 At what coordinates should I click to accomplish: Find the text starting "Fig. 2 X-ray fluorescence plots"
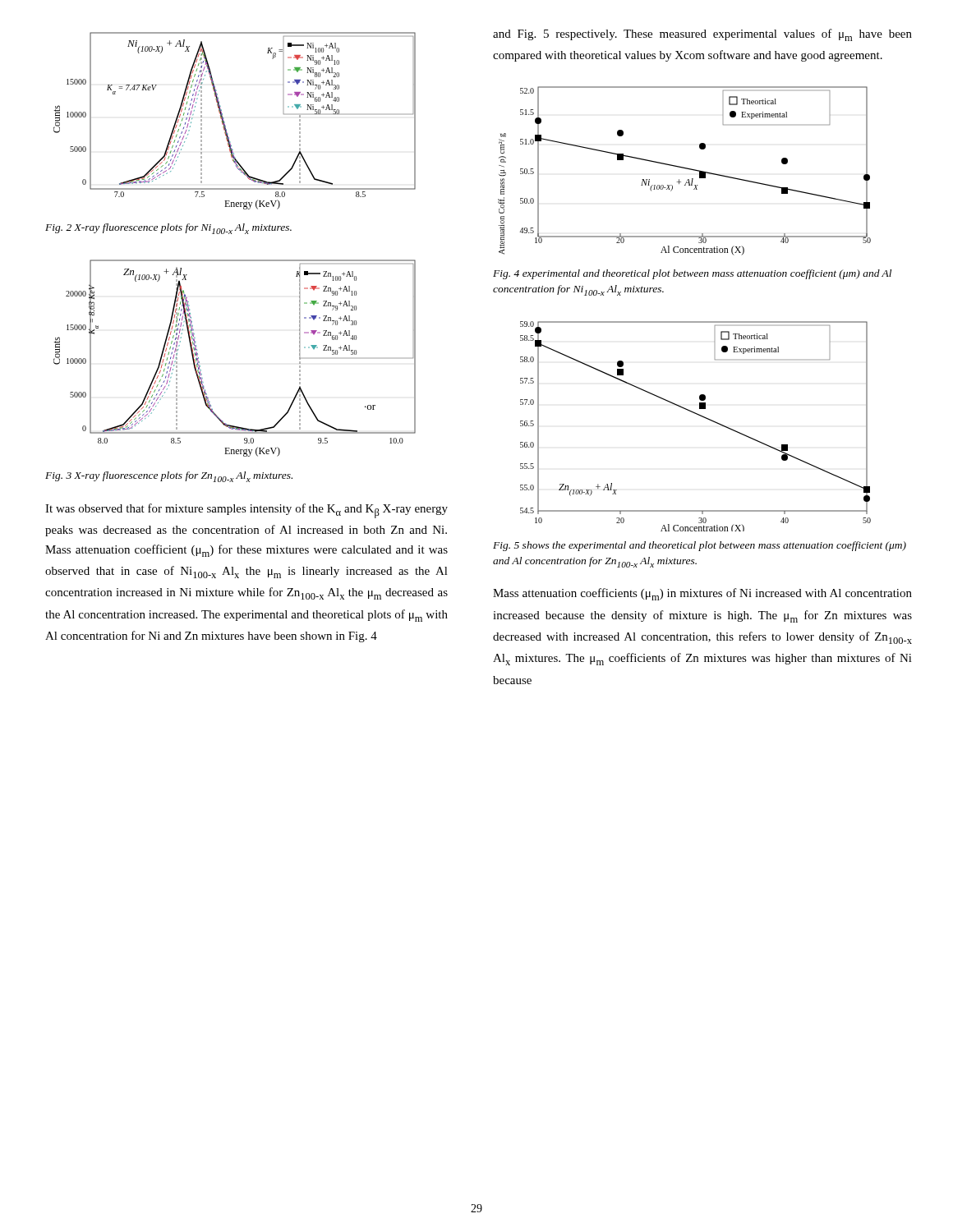pos(169,228)
